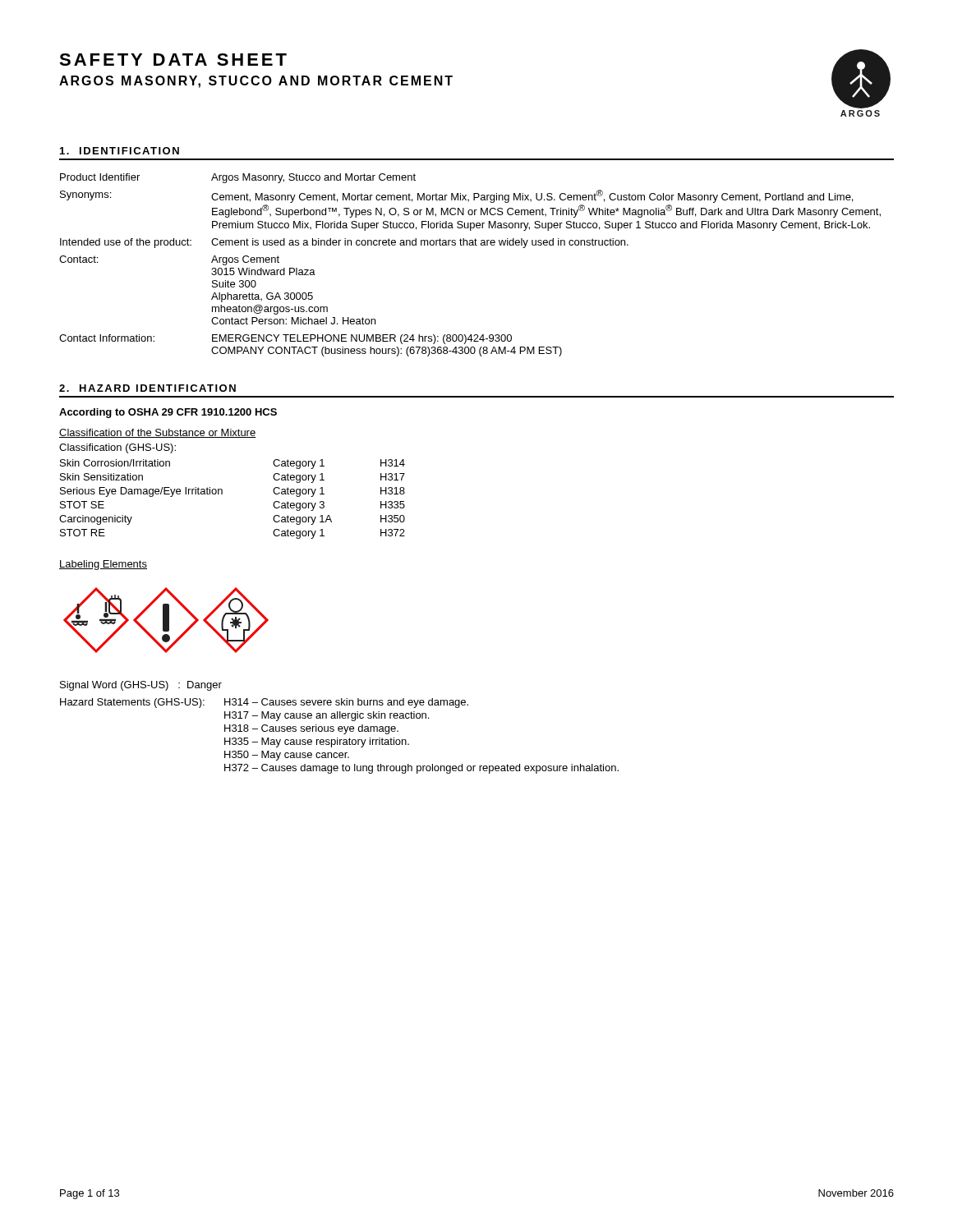Click where it says "Classification (GHS-US):"
953x1232 pixels.
point(118,447)
